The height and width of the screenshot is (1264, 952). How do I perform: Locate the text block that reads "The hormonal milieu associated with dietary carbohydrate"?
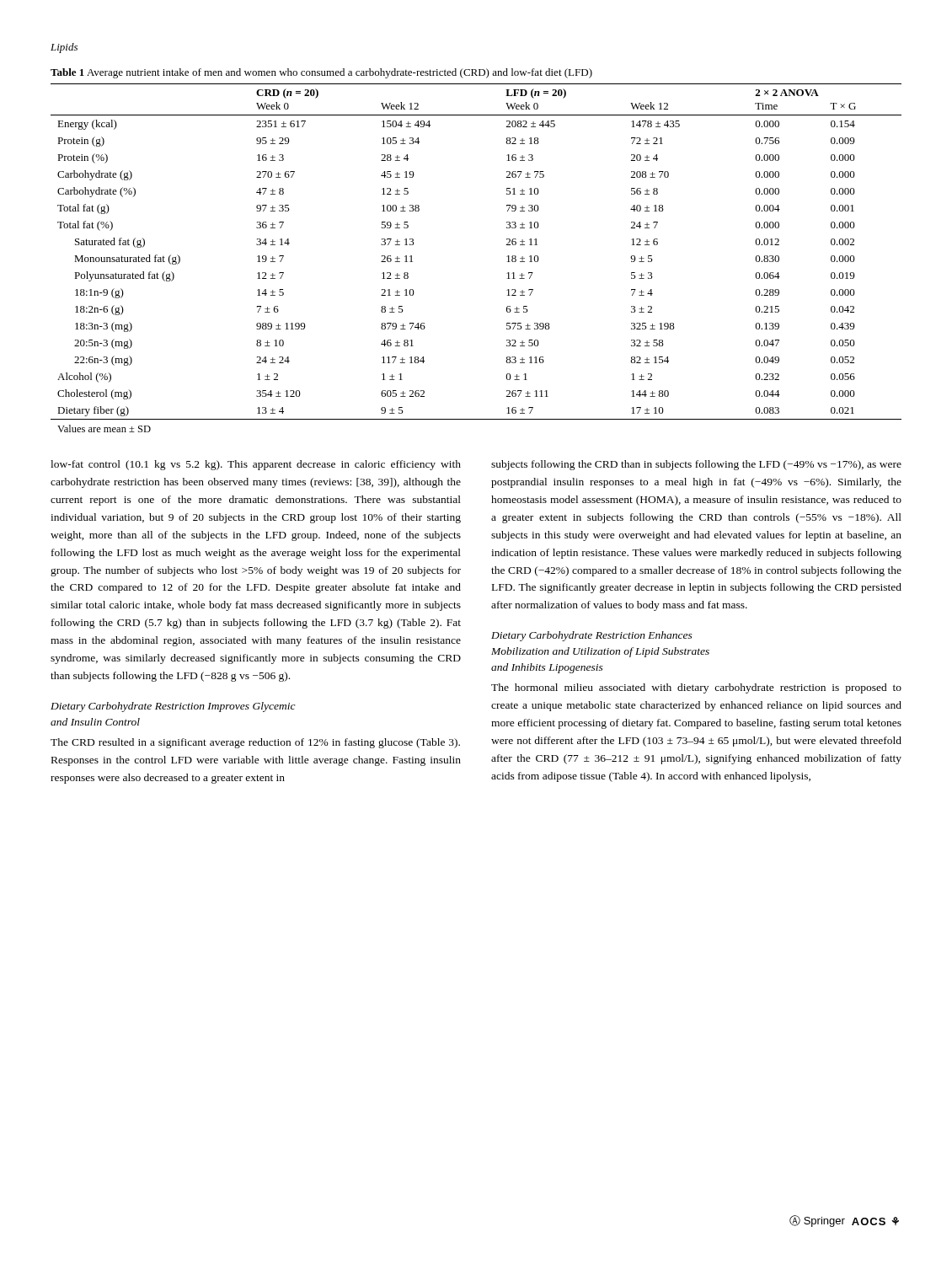[x=696, y=732]
